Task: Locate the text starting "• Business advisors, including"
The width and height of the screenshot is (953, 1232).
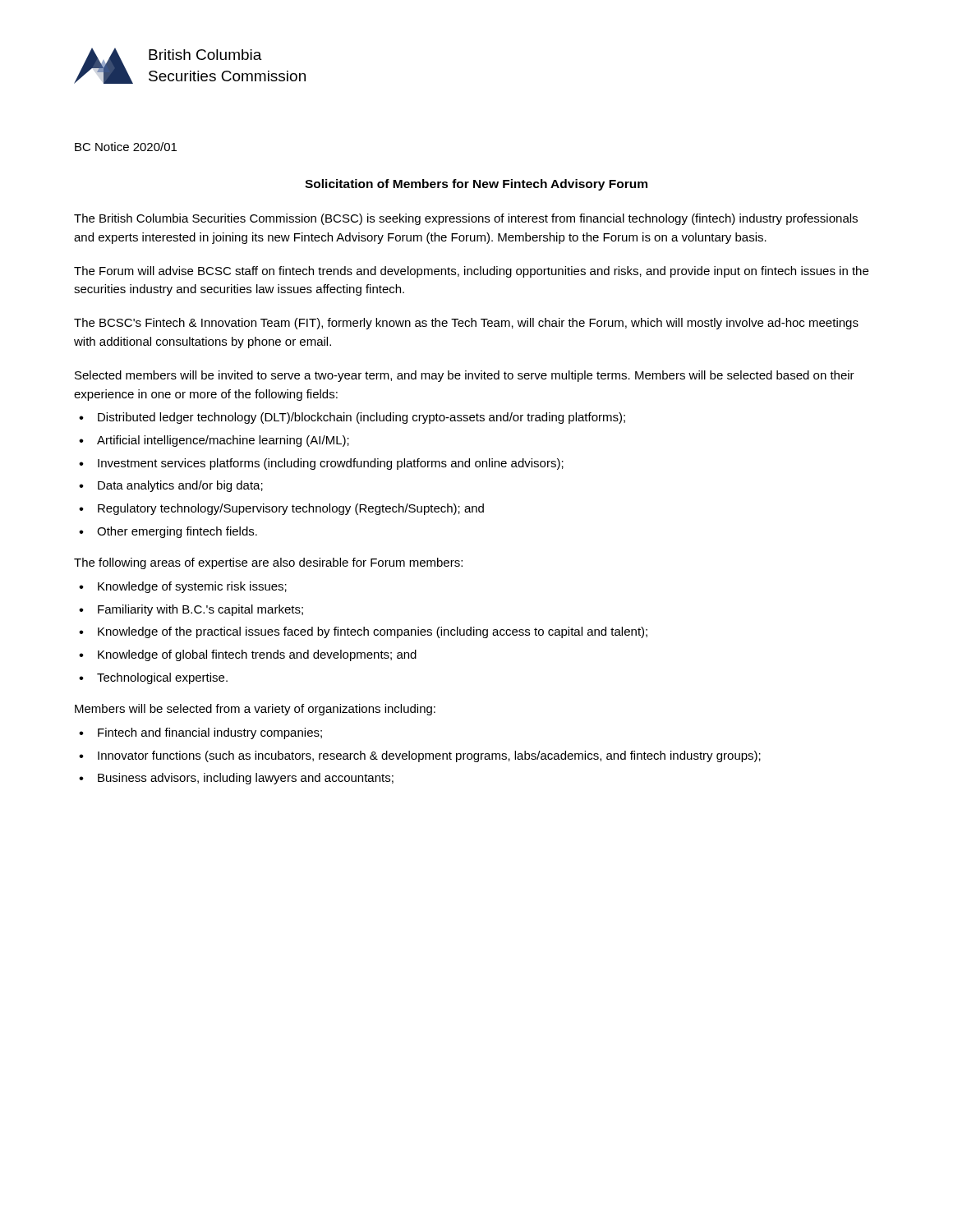Action: click(236, 779)
